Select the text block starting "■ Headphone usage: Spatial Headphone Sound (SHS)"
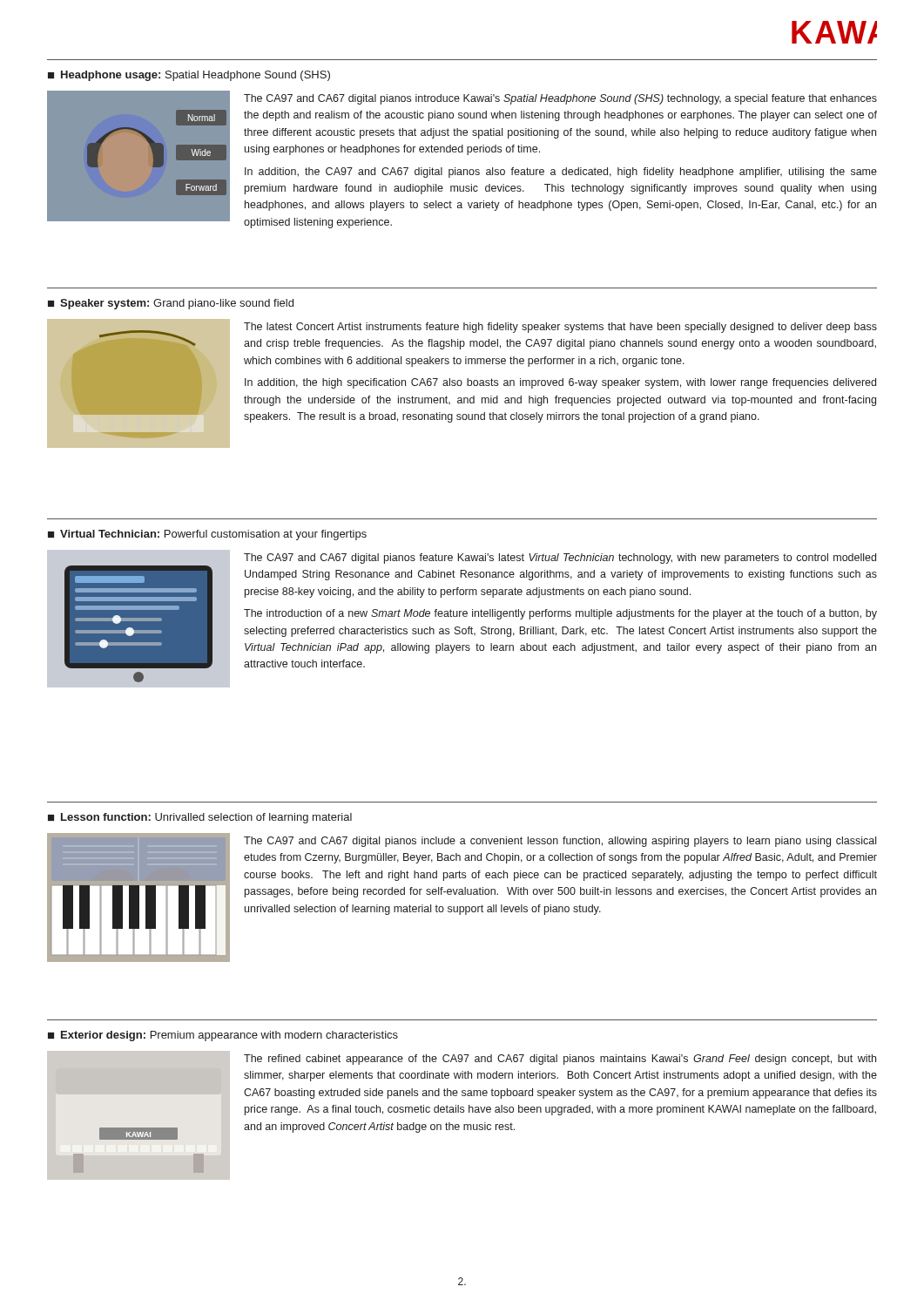The height and width of the screenshot is (1307, 924). click(x=189, y=74)
